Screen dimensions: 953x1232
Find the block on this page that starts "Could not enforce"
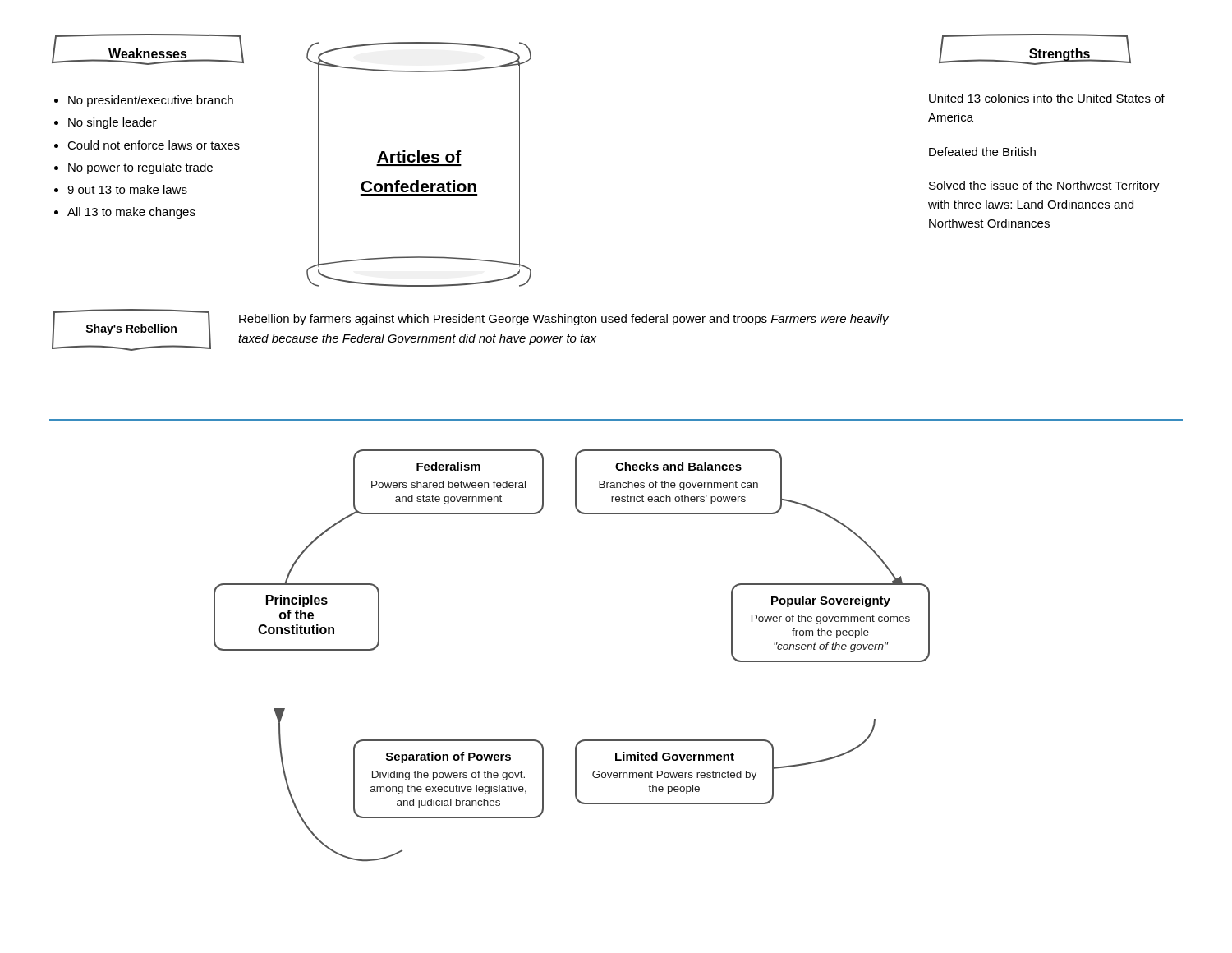pyautogui.click(x=154, y=145)
